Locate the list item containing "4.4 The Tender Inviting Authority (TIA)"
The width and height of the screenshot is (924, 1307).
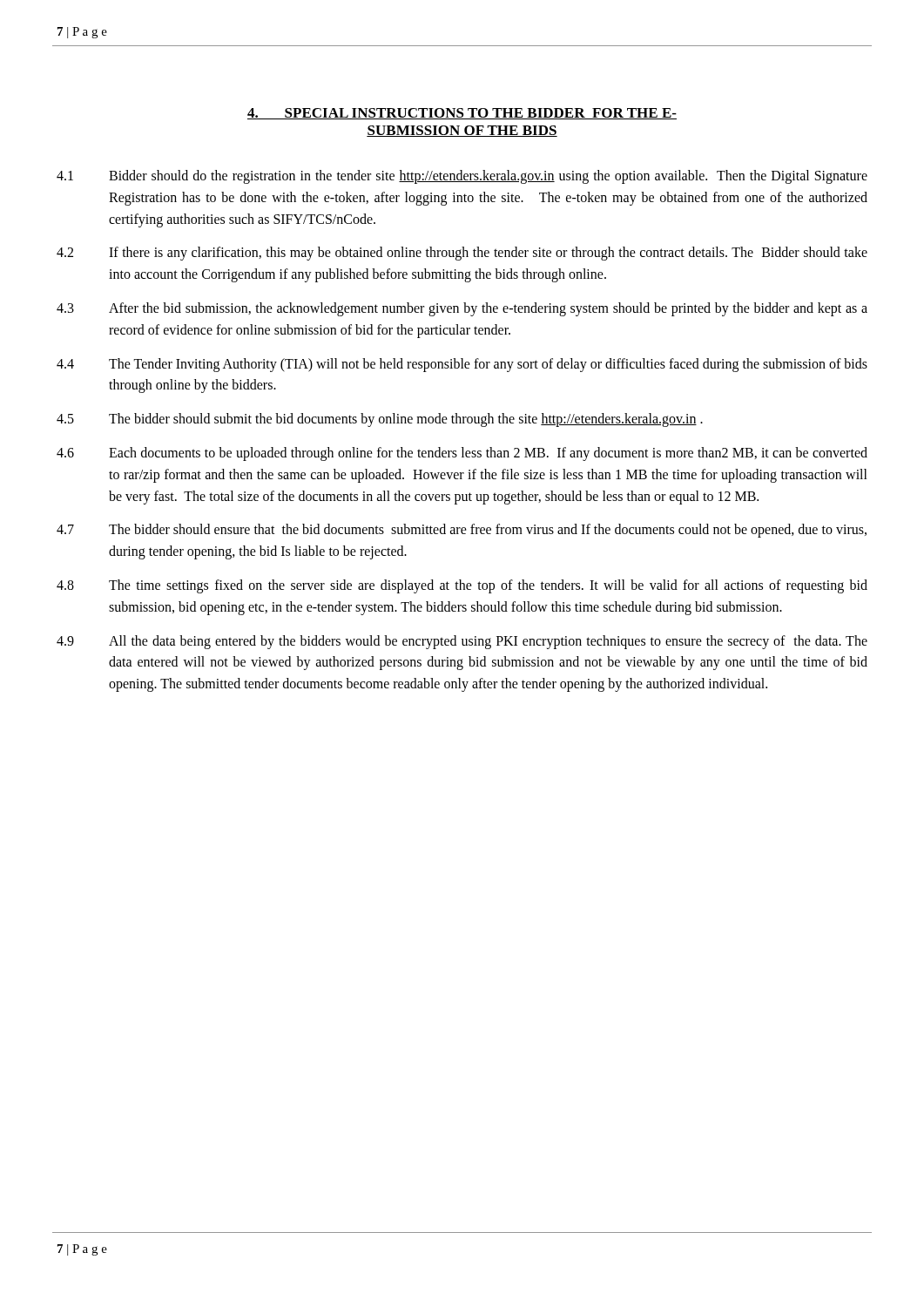pyautogui.click(x=462, y=375)
